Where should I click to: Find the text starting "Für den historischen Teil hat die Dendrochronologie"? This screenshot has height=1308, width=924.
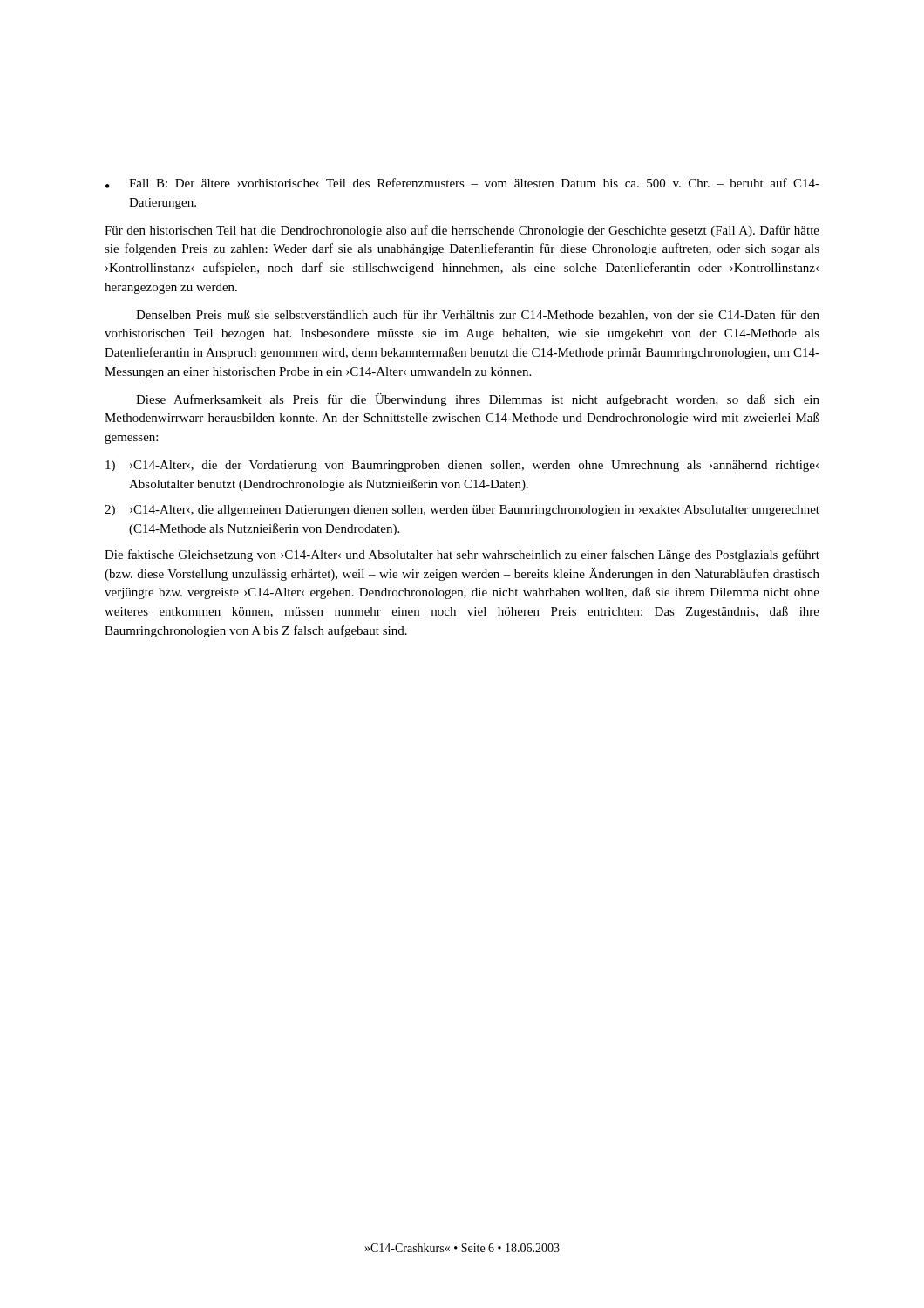coord(462,259)
